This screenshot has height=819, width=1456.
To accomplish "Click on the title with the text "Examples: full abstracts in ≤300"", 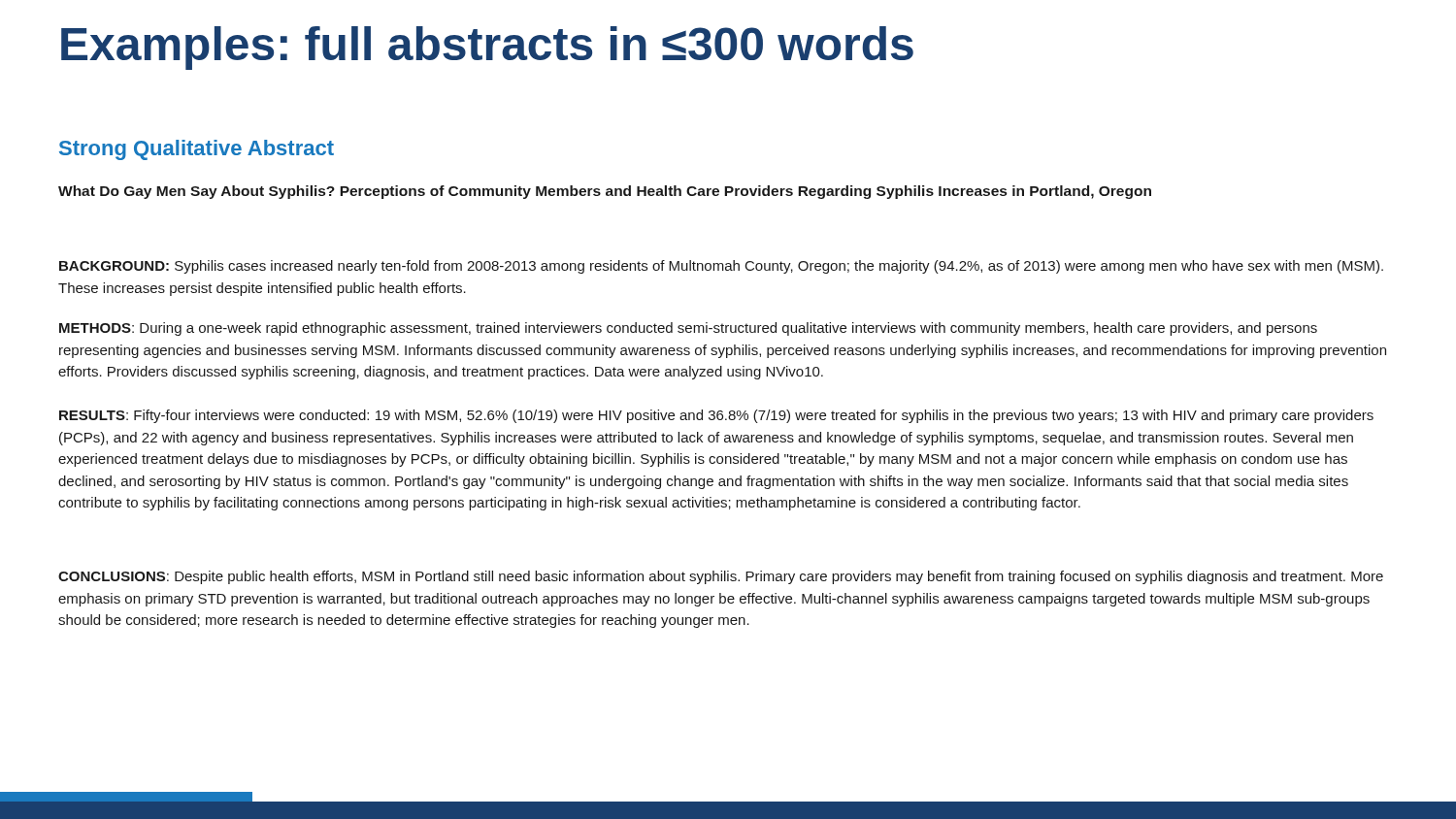I will click(x=728, y=44).
